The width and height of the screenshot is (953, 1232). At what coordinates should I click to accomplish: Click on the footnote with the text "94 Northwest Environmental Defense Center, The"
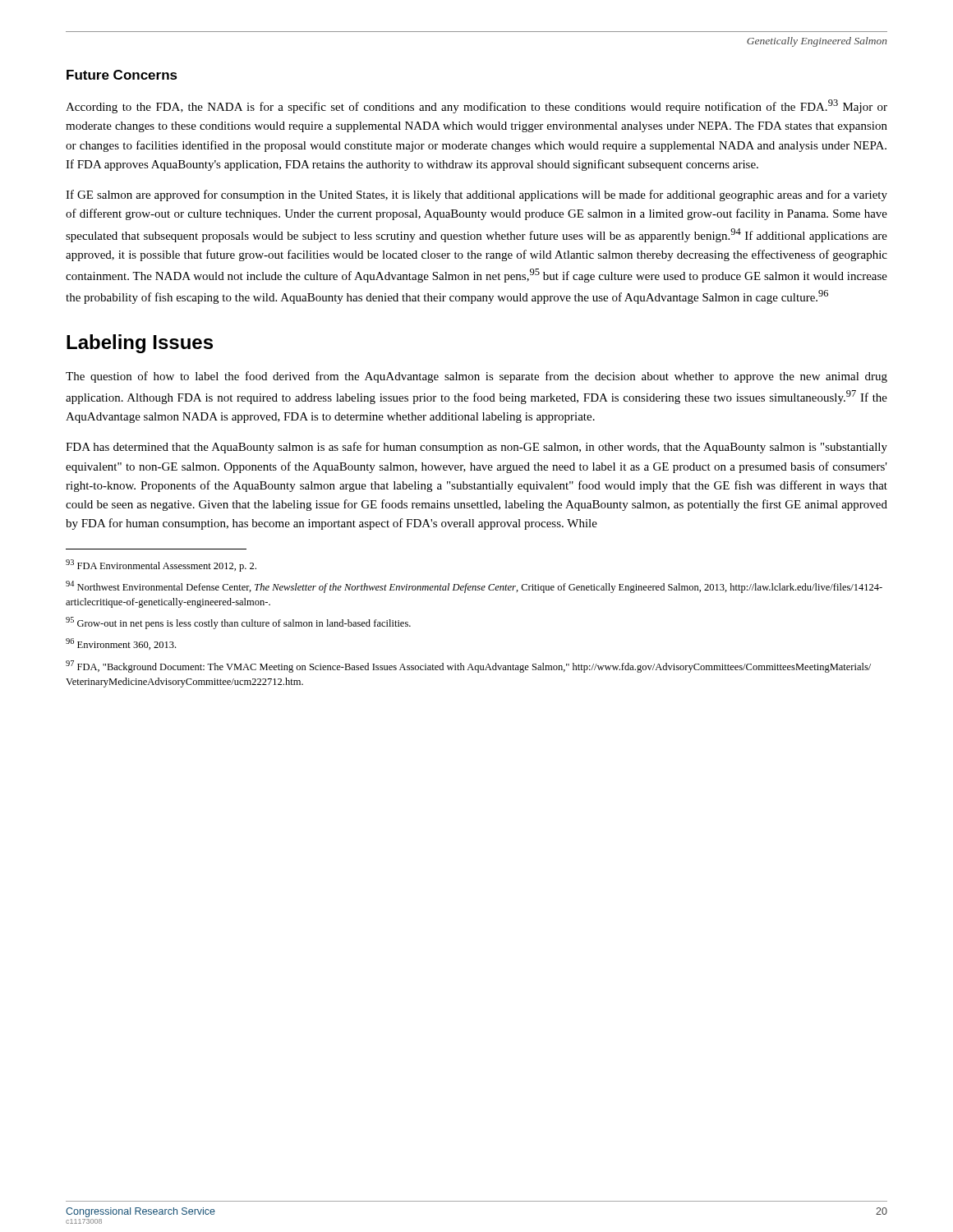(474, 593)
